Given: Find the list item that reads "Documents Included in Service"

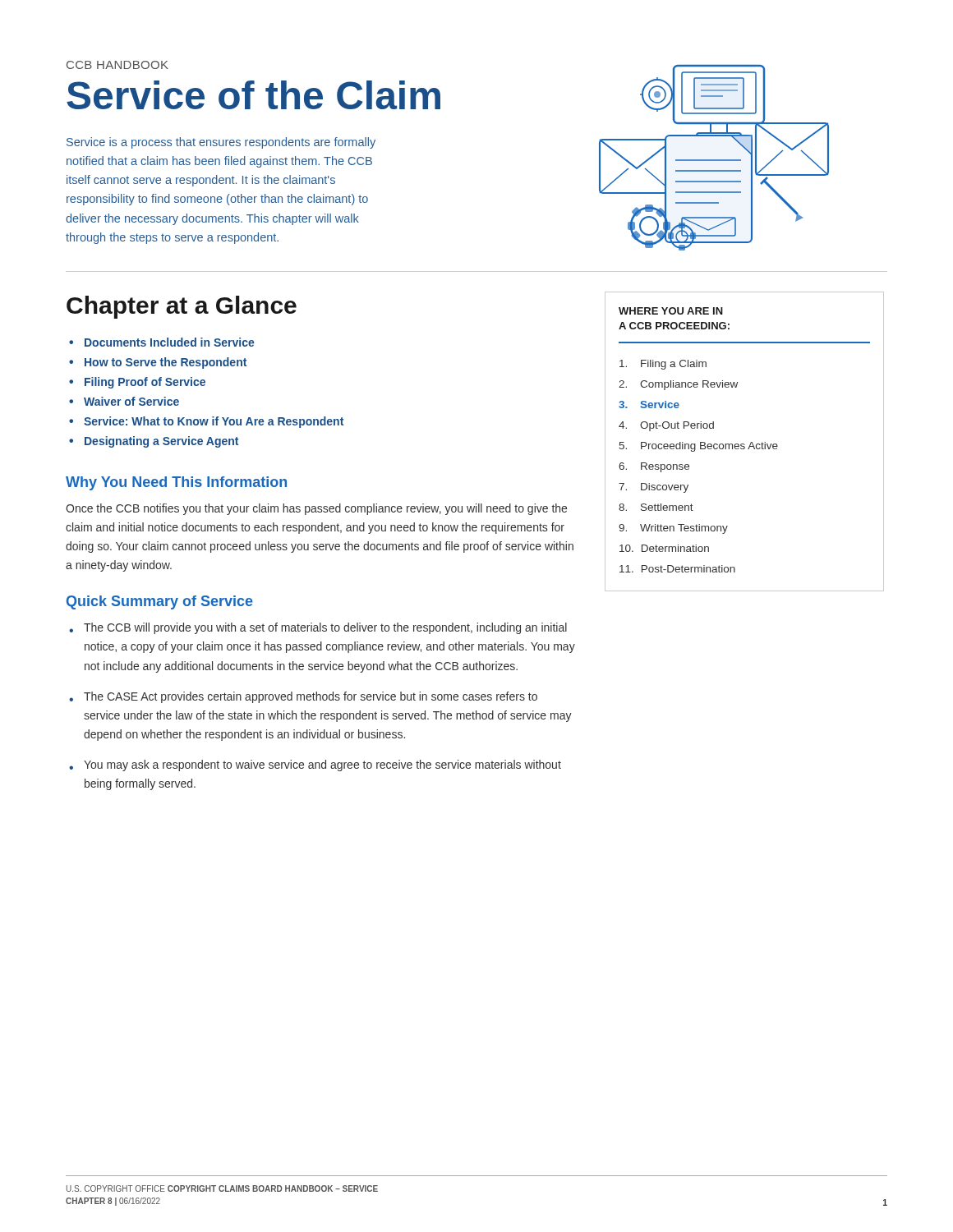Looking at the screenshot, I should pyautogui.click(x=169, y=342).
